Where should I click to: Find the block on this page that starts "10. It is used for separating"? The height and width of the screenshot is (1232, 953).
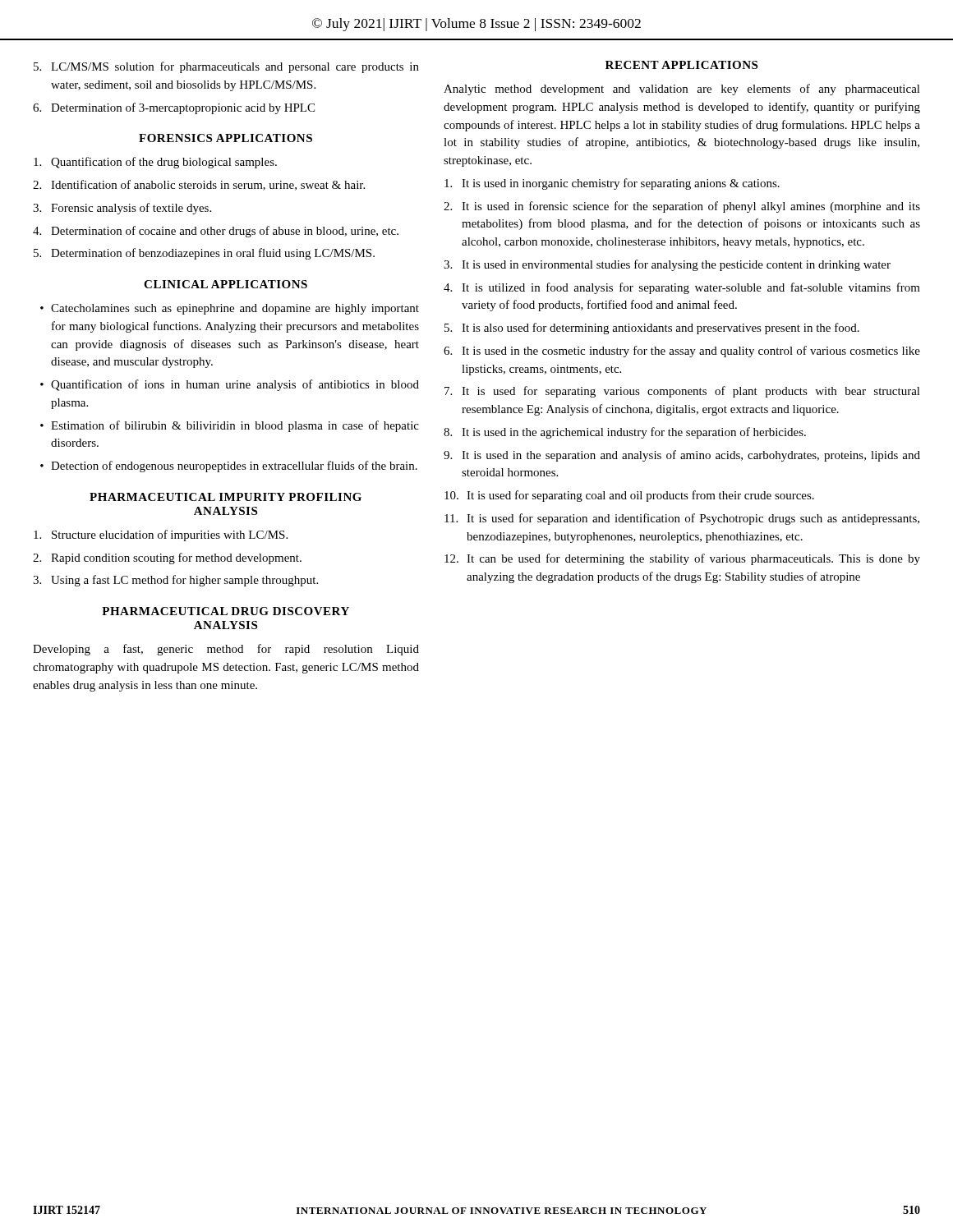point(682,496)
